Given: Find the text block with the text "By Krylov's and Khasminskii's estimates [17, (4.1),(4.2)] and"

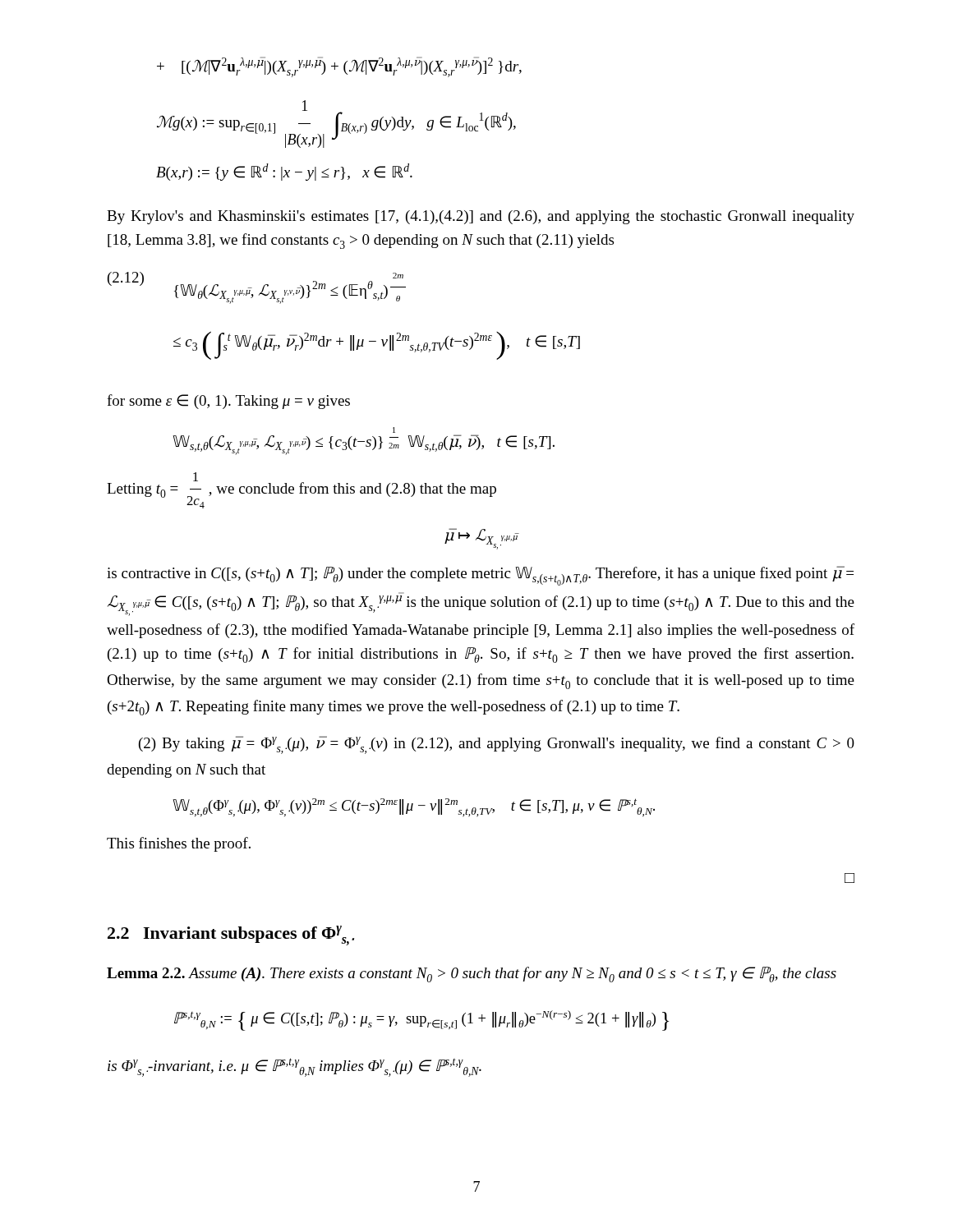Looking at the screenshot, I should click(x=481, y=229).
